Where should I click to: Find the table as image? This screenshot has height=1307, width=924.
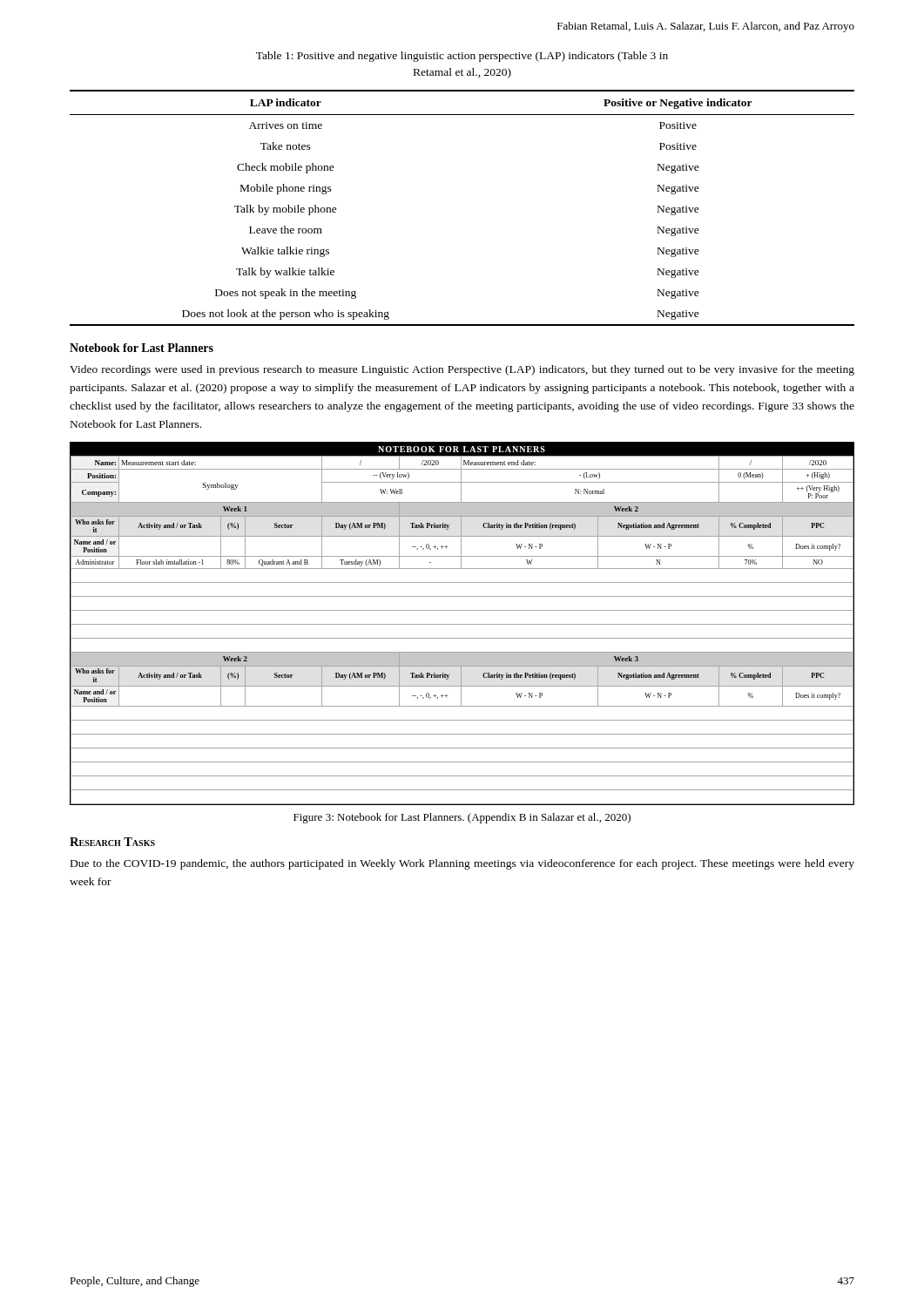tap(462, 624)
